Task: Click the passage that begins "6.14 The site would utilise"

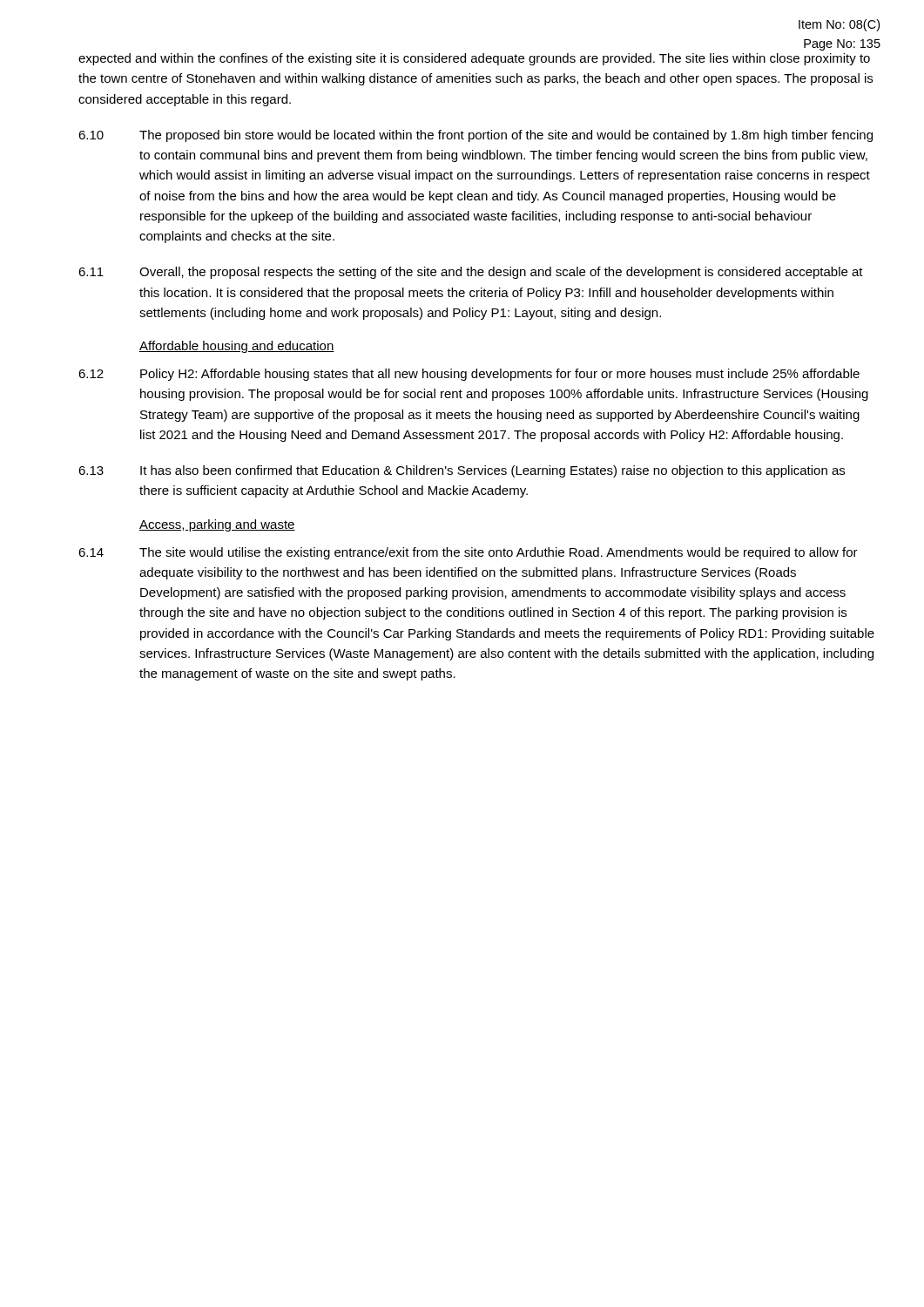Action: coord(477,612)
